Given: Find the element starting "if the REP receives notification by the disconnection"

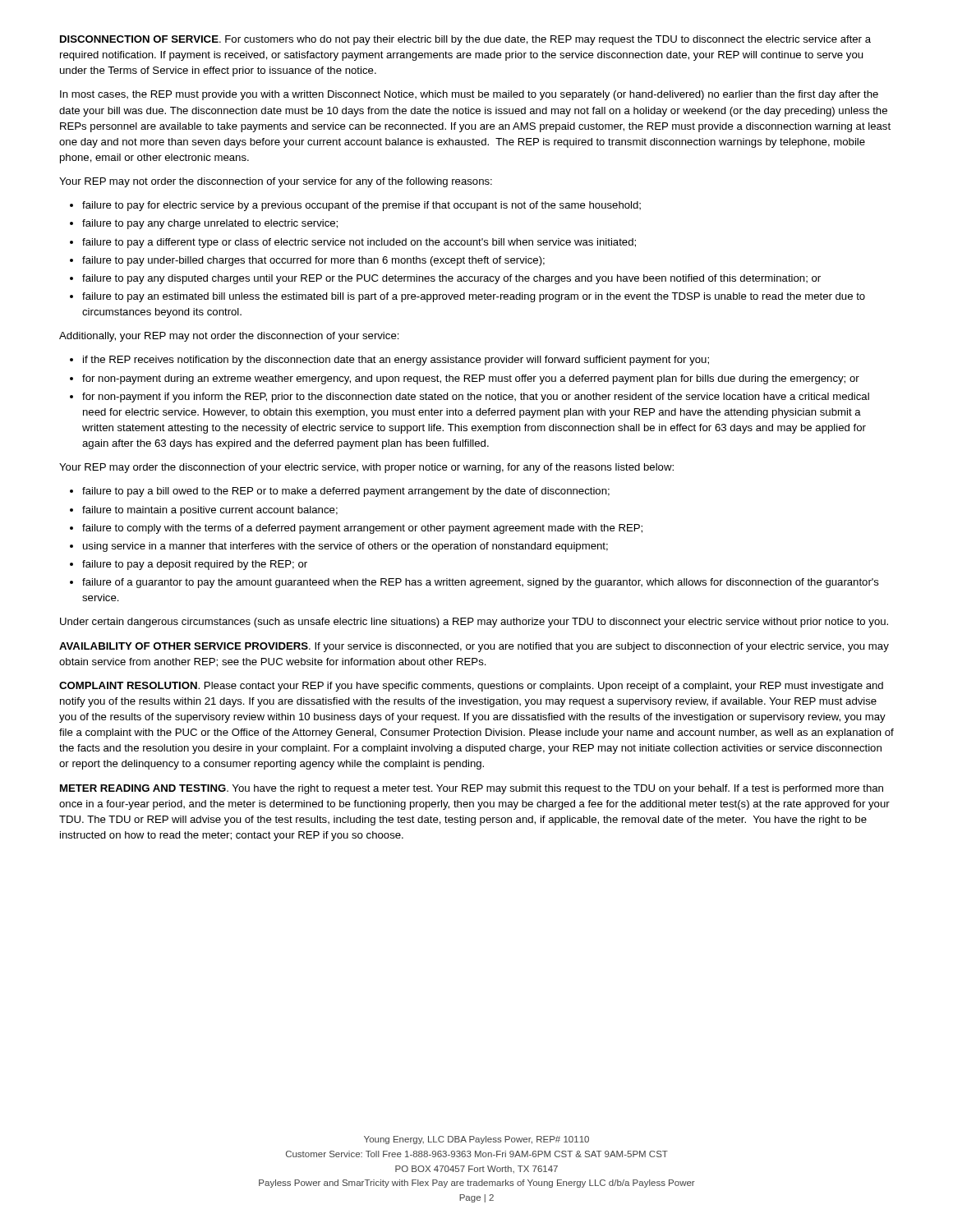Looking at the screenshot, I should (396, 360).
